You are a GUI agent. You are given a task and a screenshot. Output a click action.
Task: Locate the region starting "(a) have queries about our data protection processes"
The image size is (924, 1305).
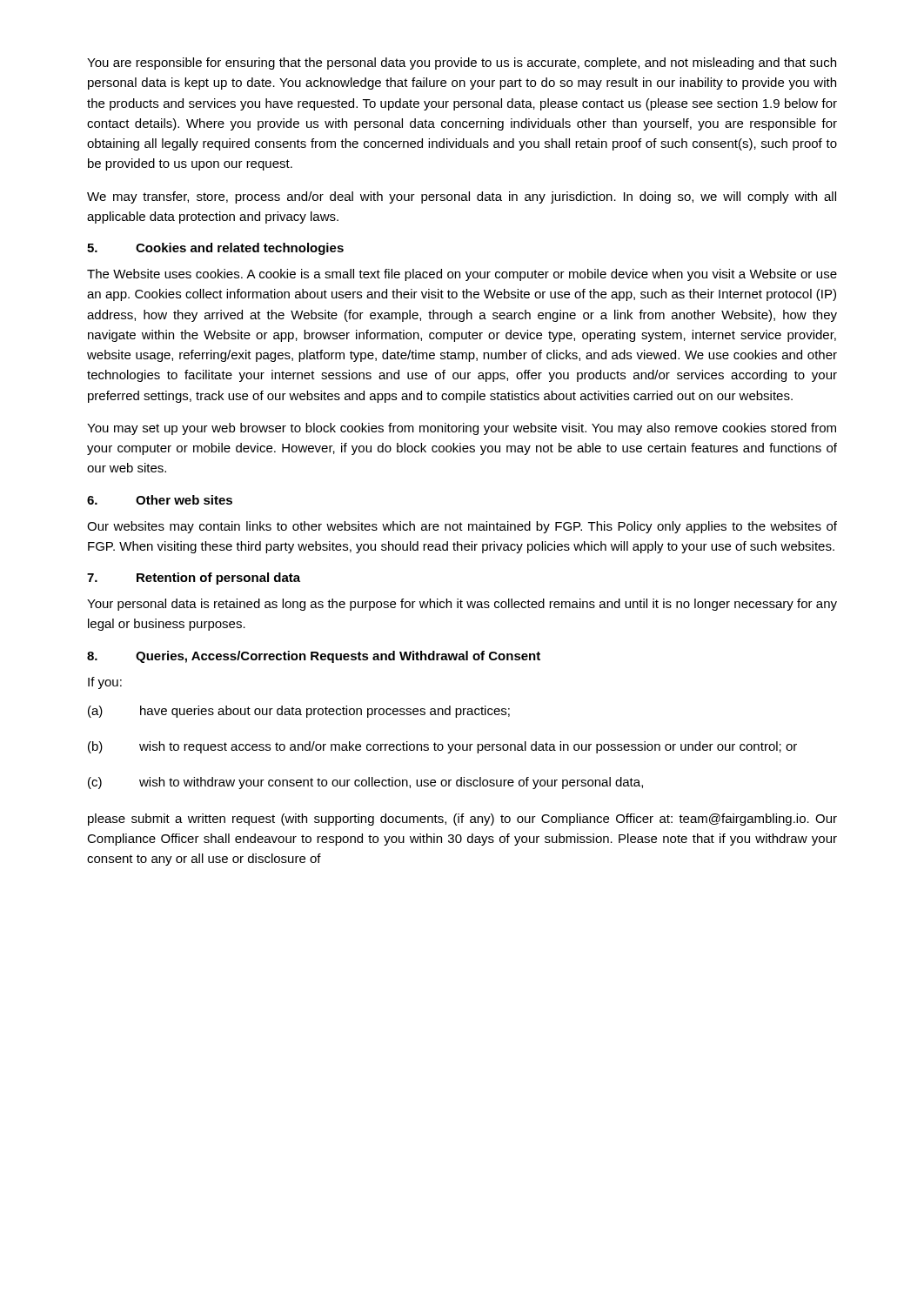tap(462, 710)
